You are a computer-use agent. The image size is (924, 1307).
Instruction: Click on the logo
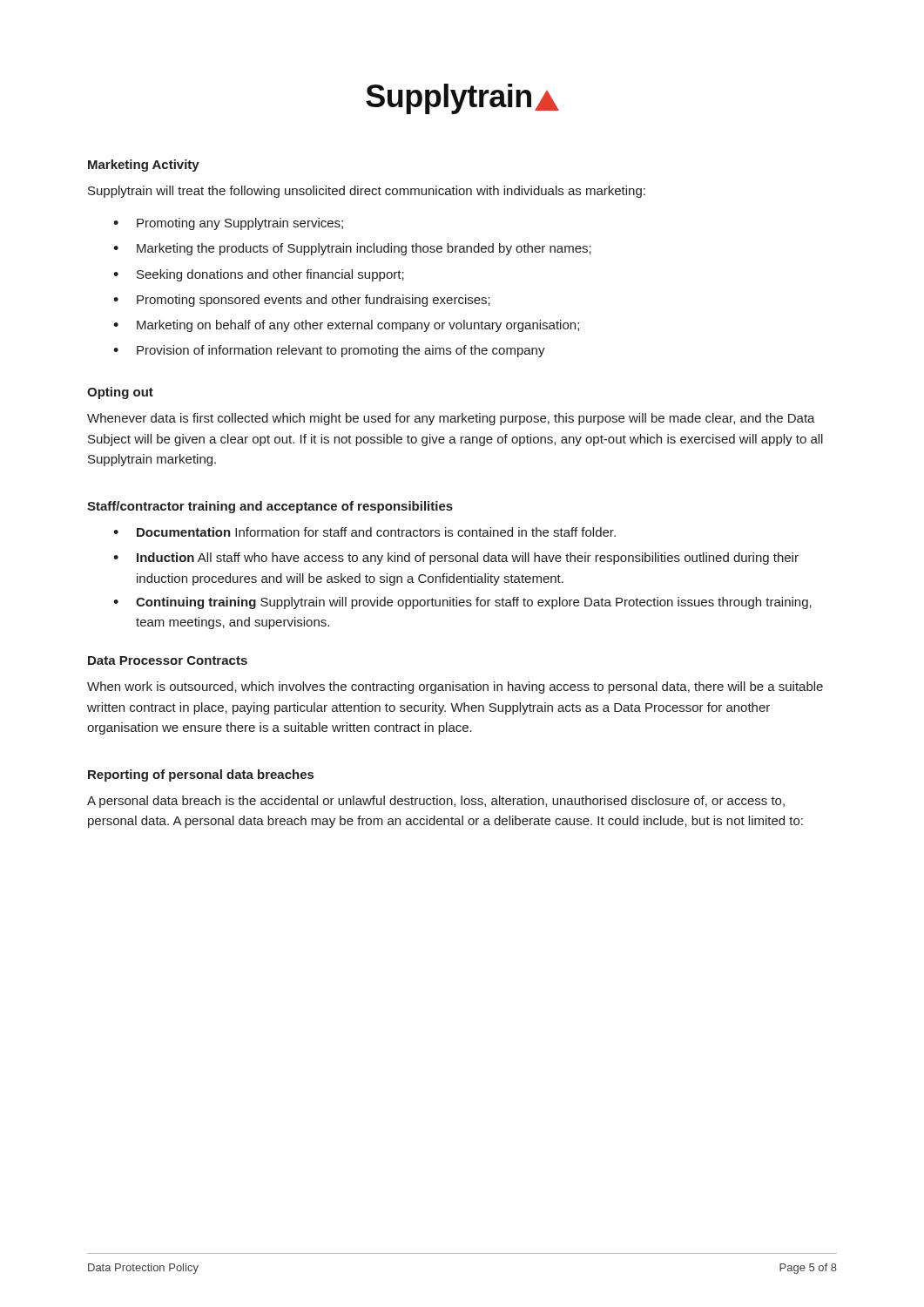(462, 97)
